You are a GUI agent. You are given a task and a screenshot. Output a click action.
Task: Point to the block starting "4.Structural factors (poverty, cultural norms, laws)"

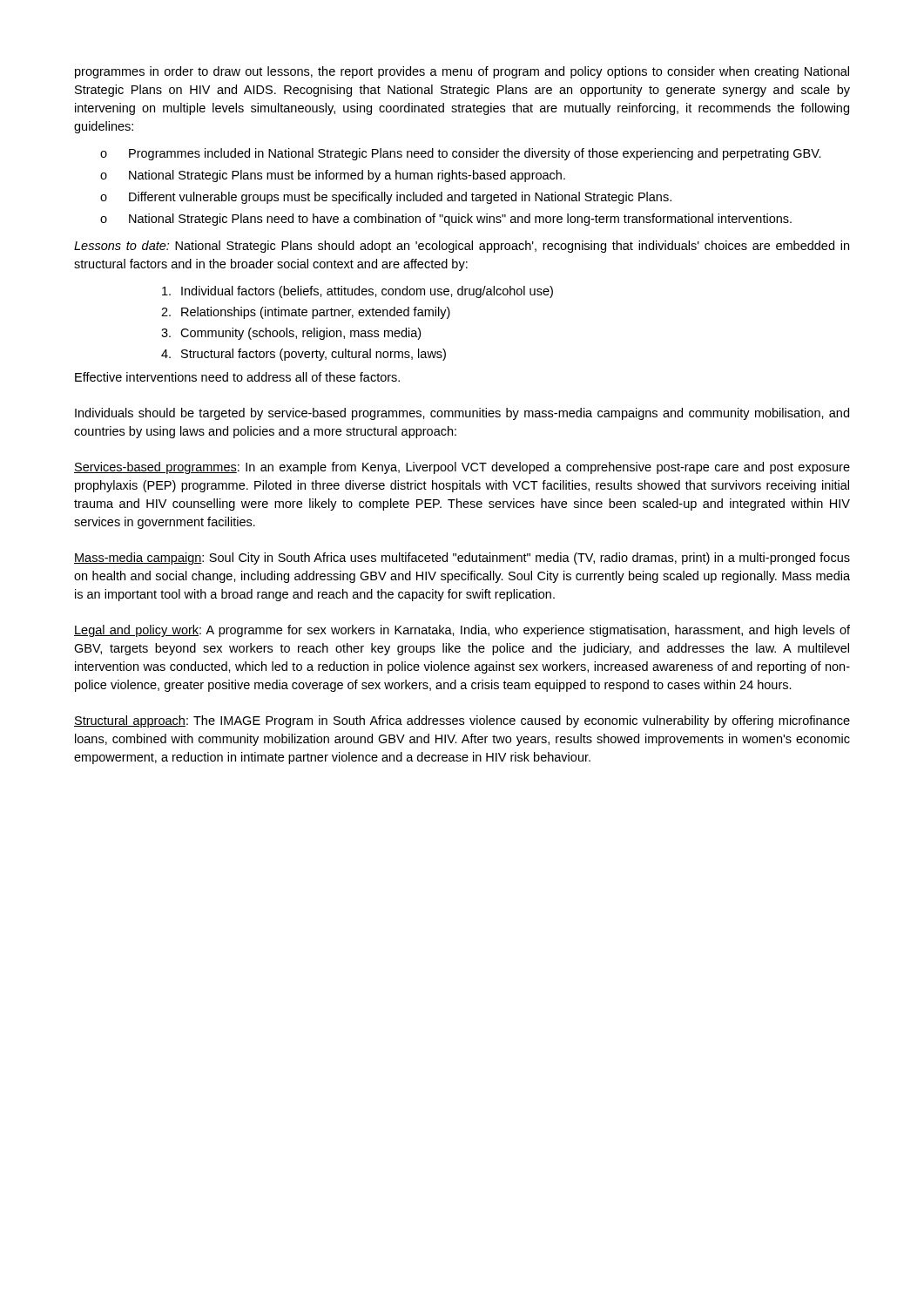(304, 355)
